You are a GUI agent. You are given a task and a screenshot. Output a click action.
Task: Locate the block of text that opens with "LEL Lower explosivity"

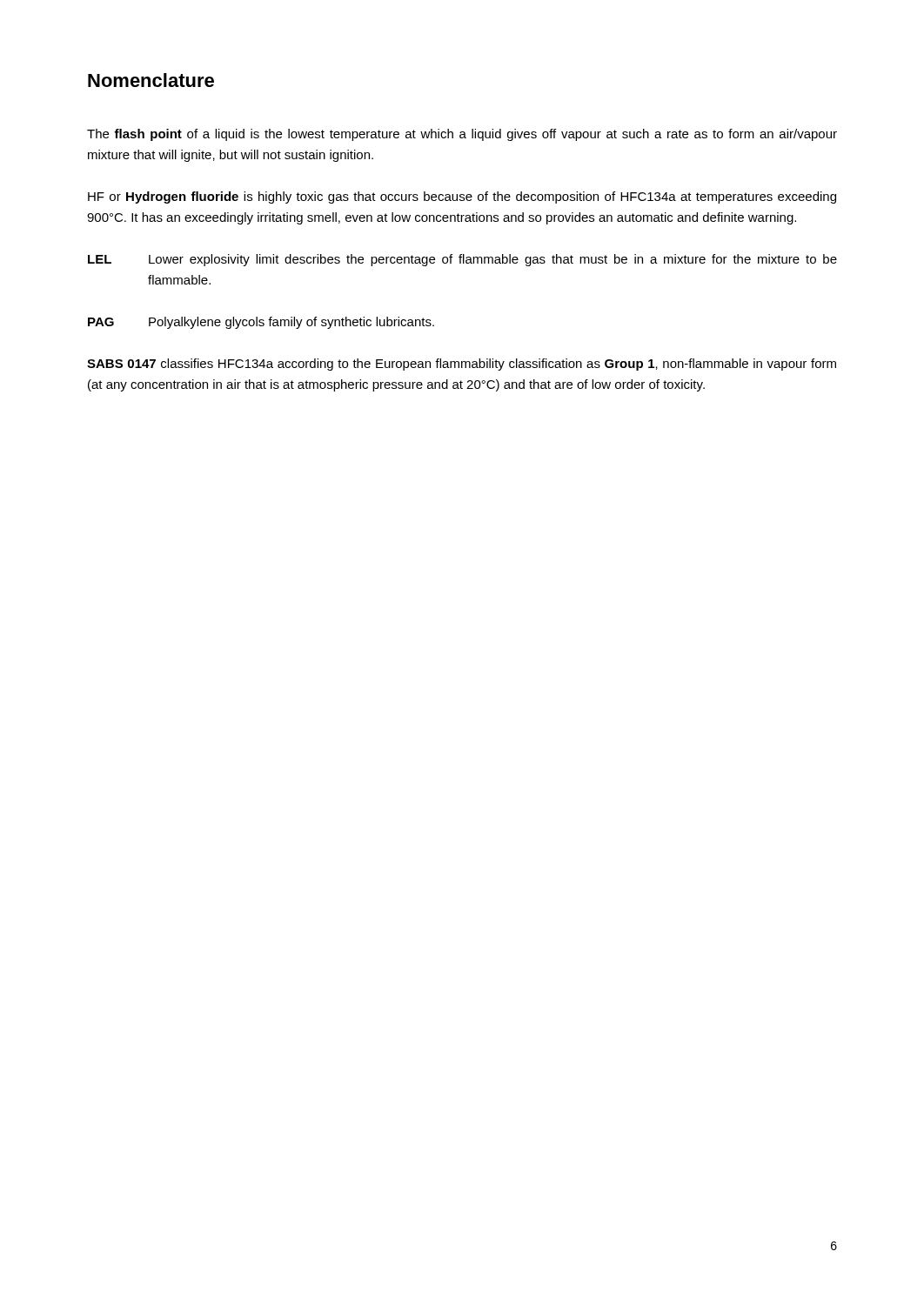[462, 270]
